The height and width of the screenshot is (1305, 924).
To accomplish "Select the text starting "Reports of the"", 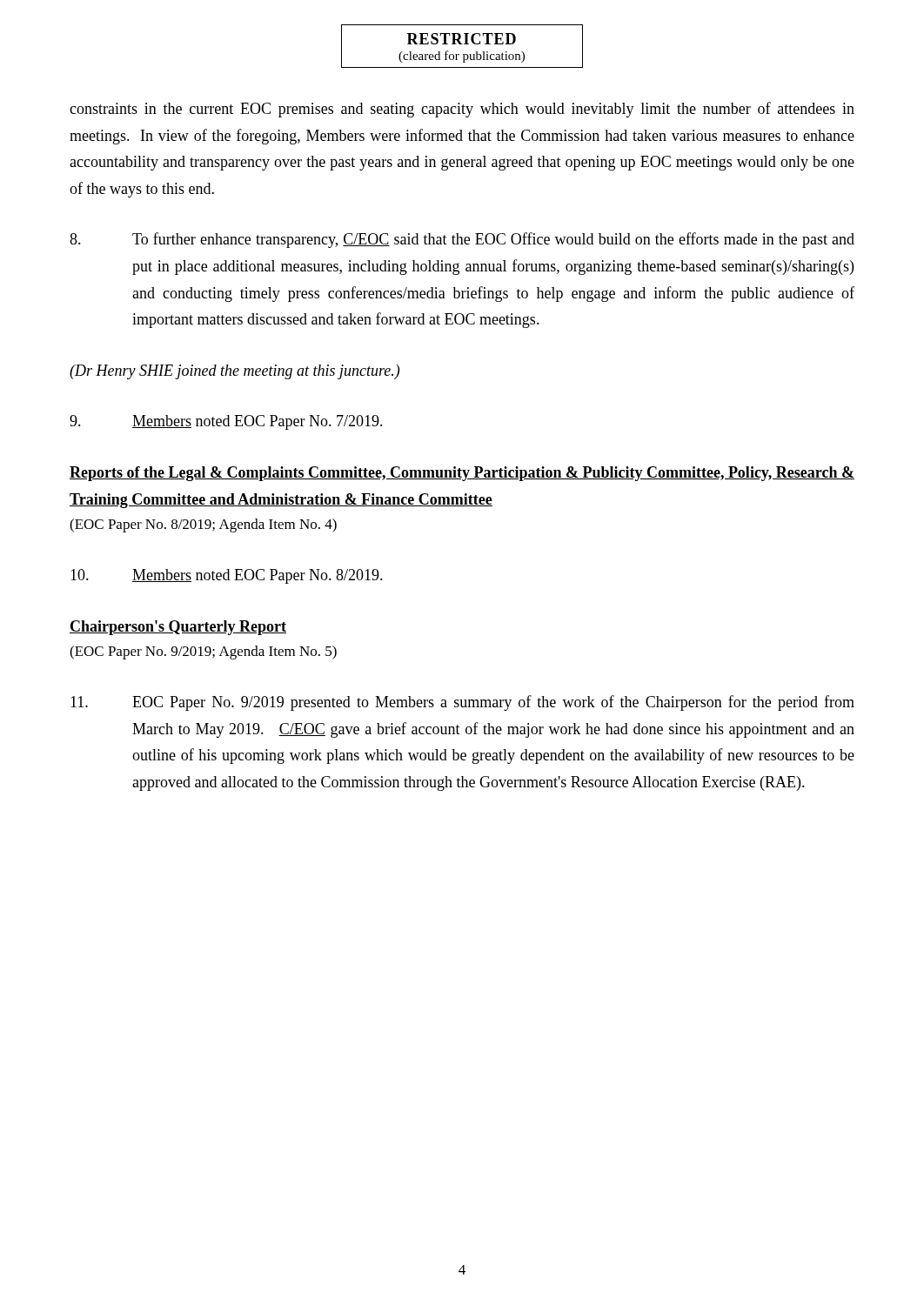I will pyautogui.click(x=462, y=486).
